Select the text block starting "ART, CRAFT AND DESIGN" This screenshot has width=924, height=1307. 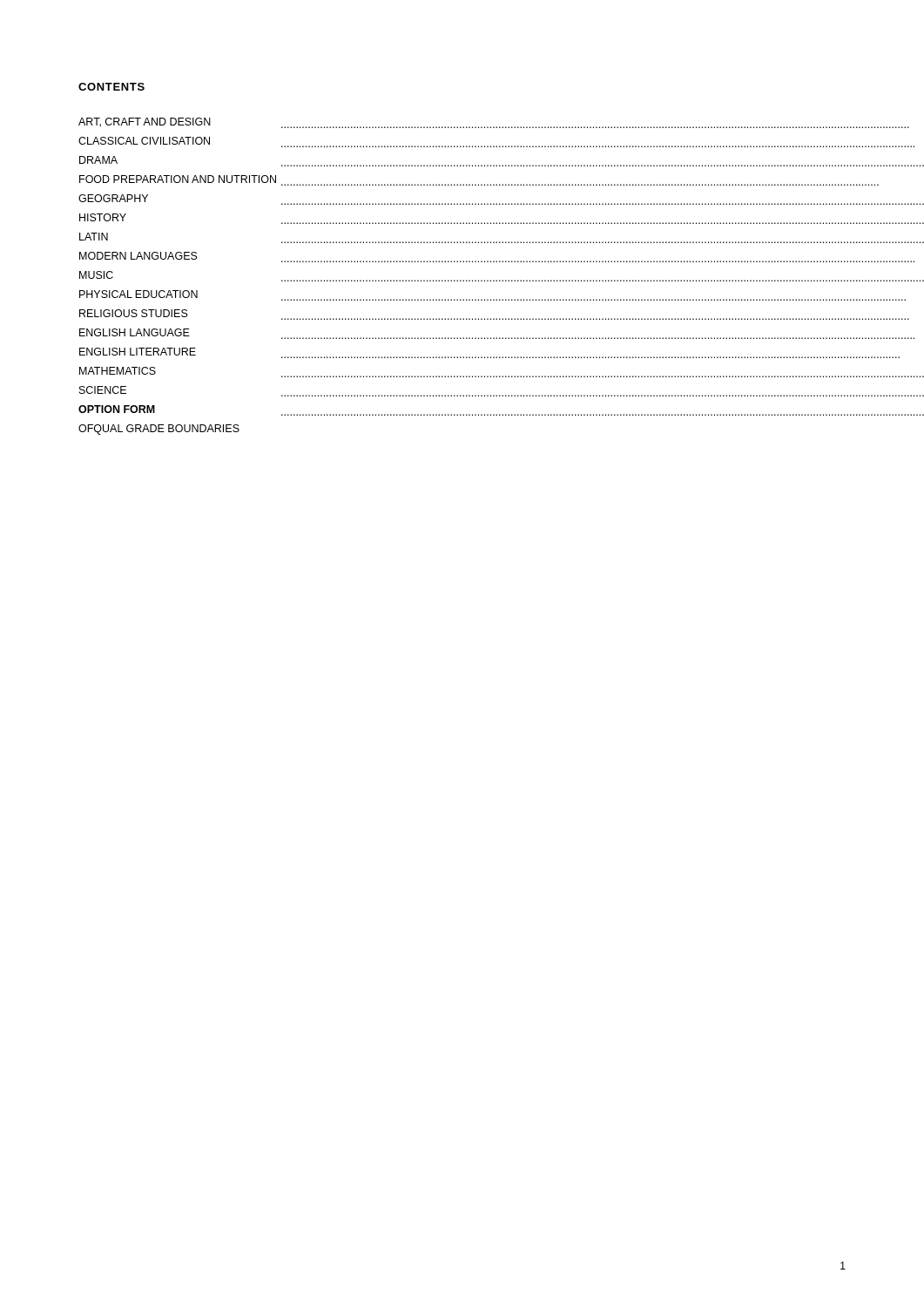pos(501,122)
